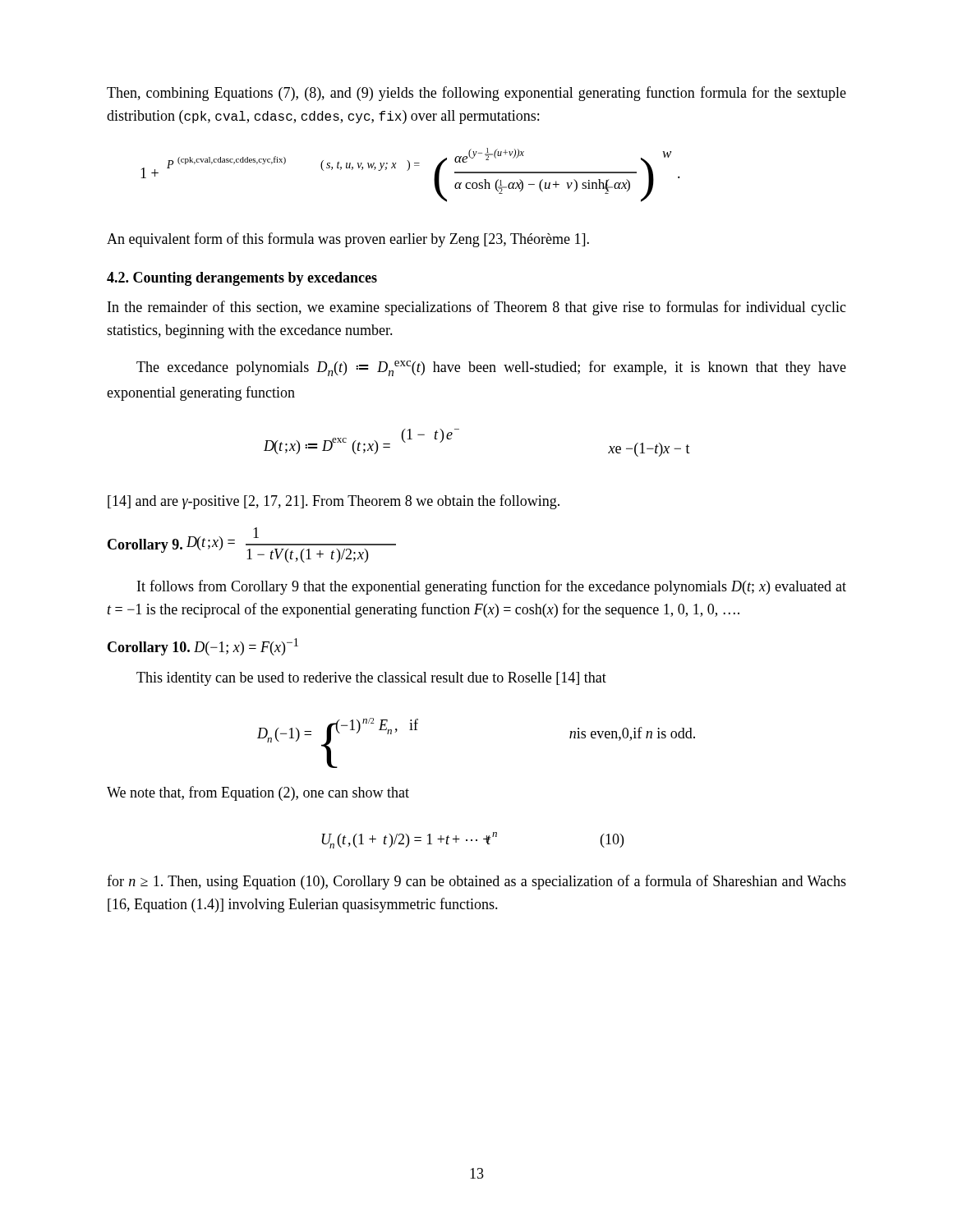Locate the text block starting "U n ( t , (1 + t"

476,837
